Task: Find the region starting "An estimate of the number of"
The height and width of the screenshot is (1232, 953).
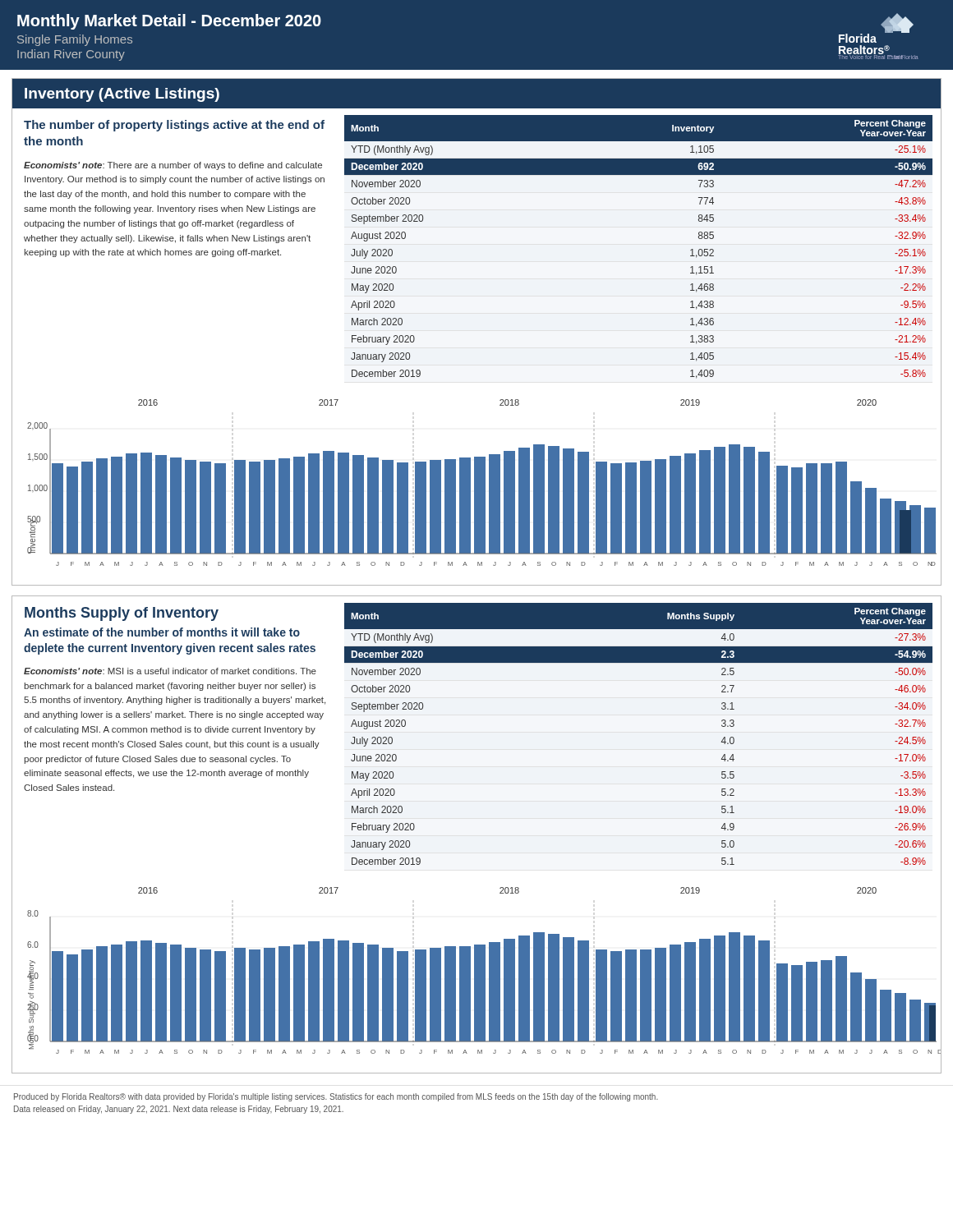Action: (x=170, y=640)
